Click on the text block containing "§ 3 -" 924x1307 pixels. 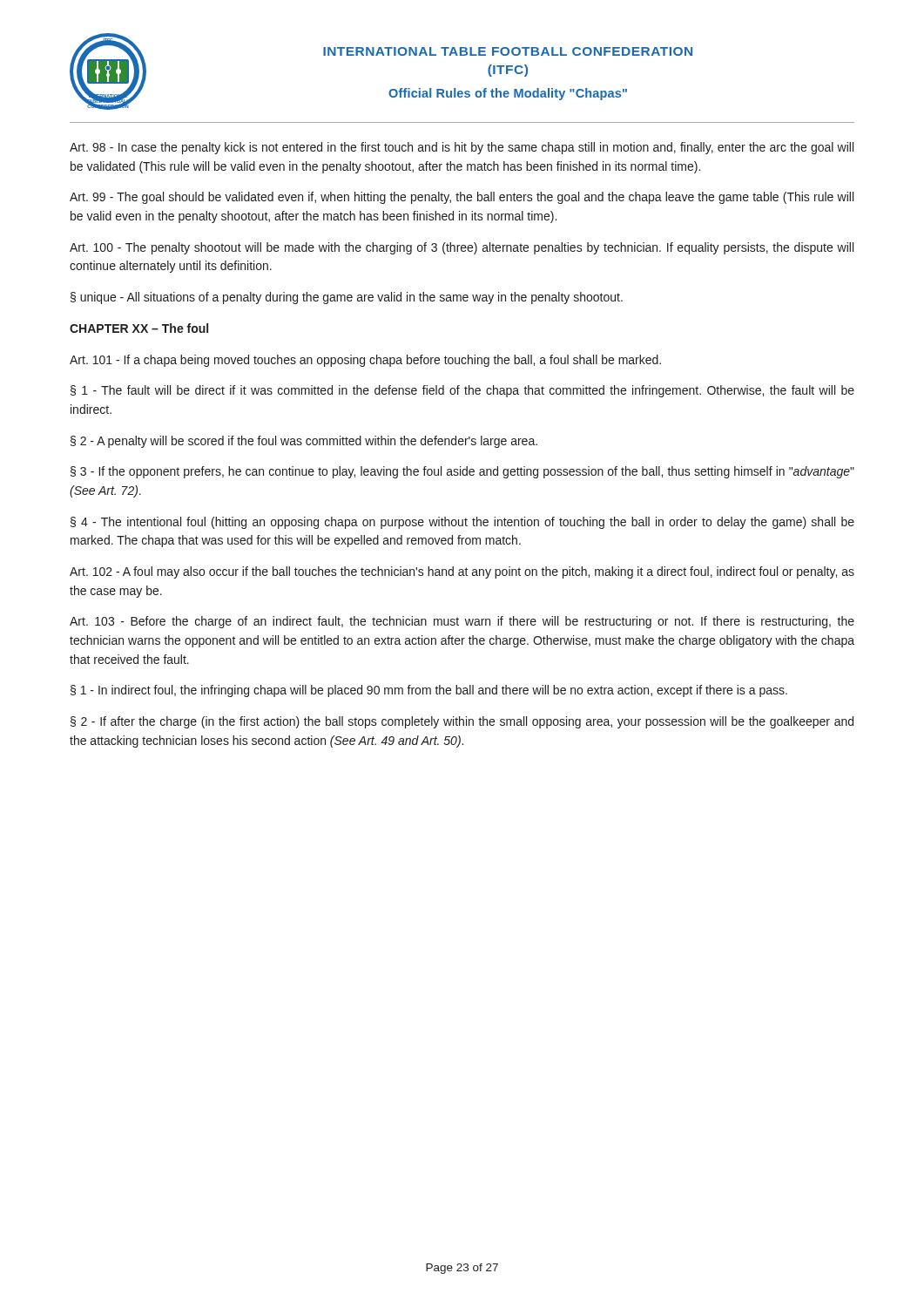tap(462, 482)
